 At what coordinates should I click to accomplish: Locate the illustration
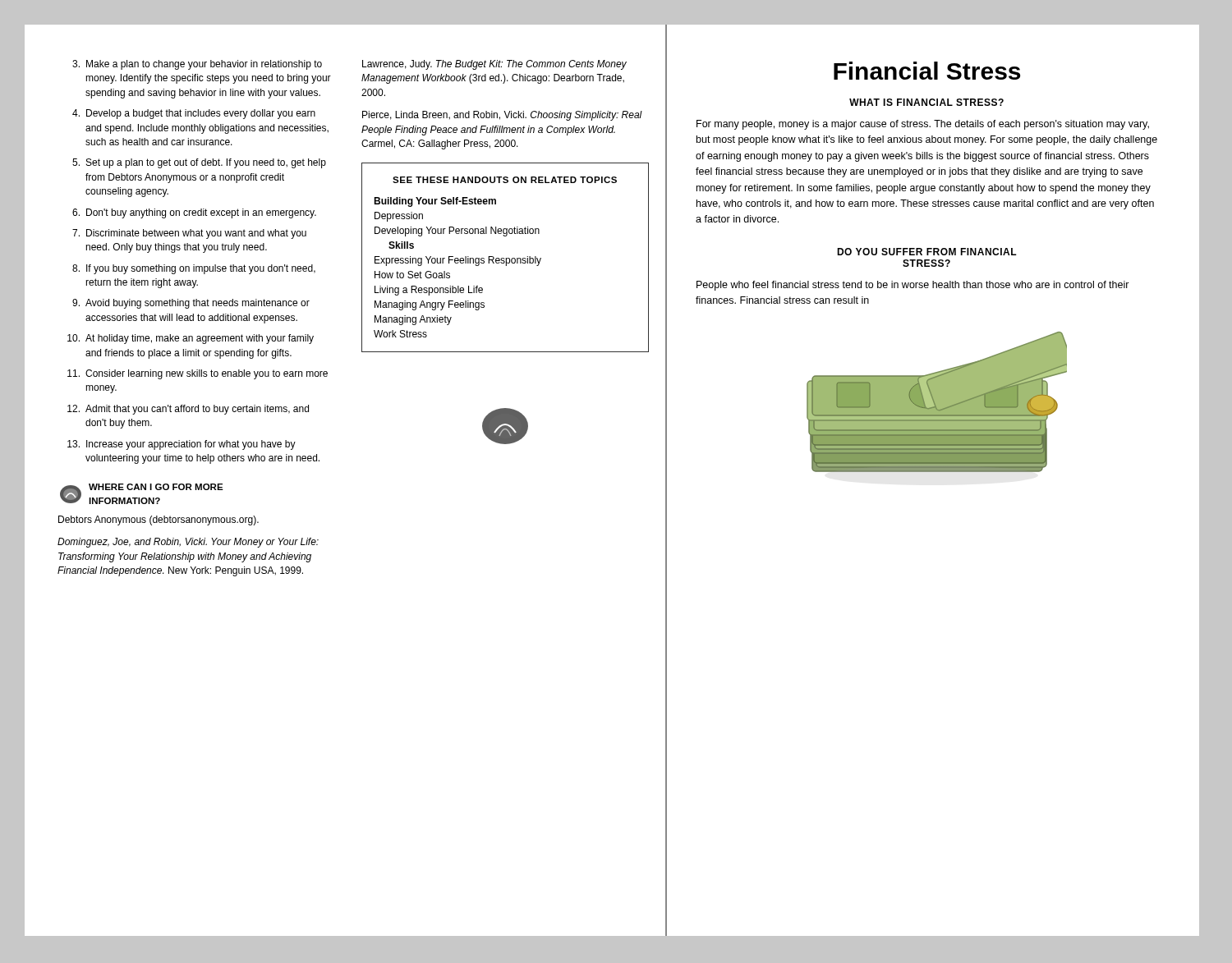tap(505, 426)
